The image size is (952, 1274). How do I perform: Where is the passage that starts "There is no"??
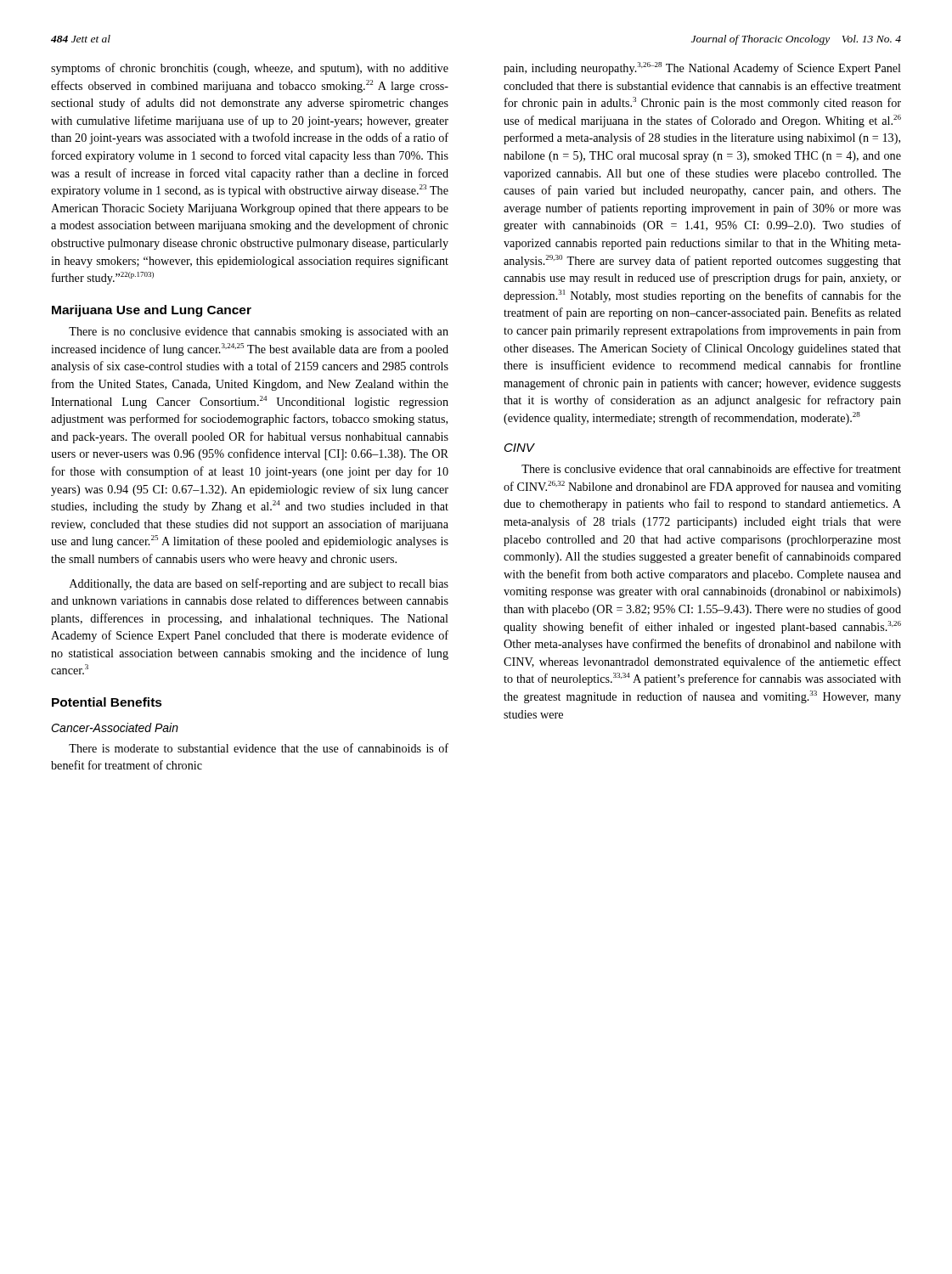(250, 445)
